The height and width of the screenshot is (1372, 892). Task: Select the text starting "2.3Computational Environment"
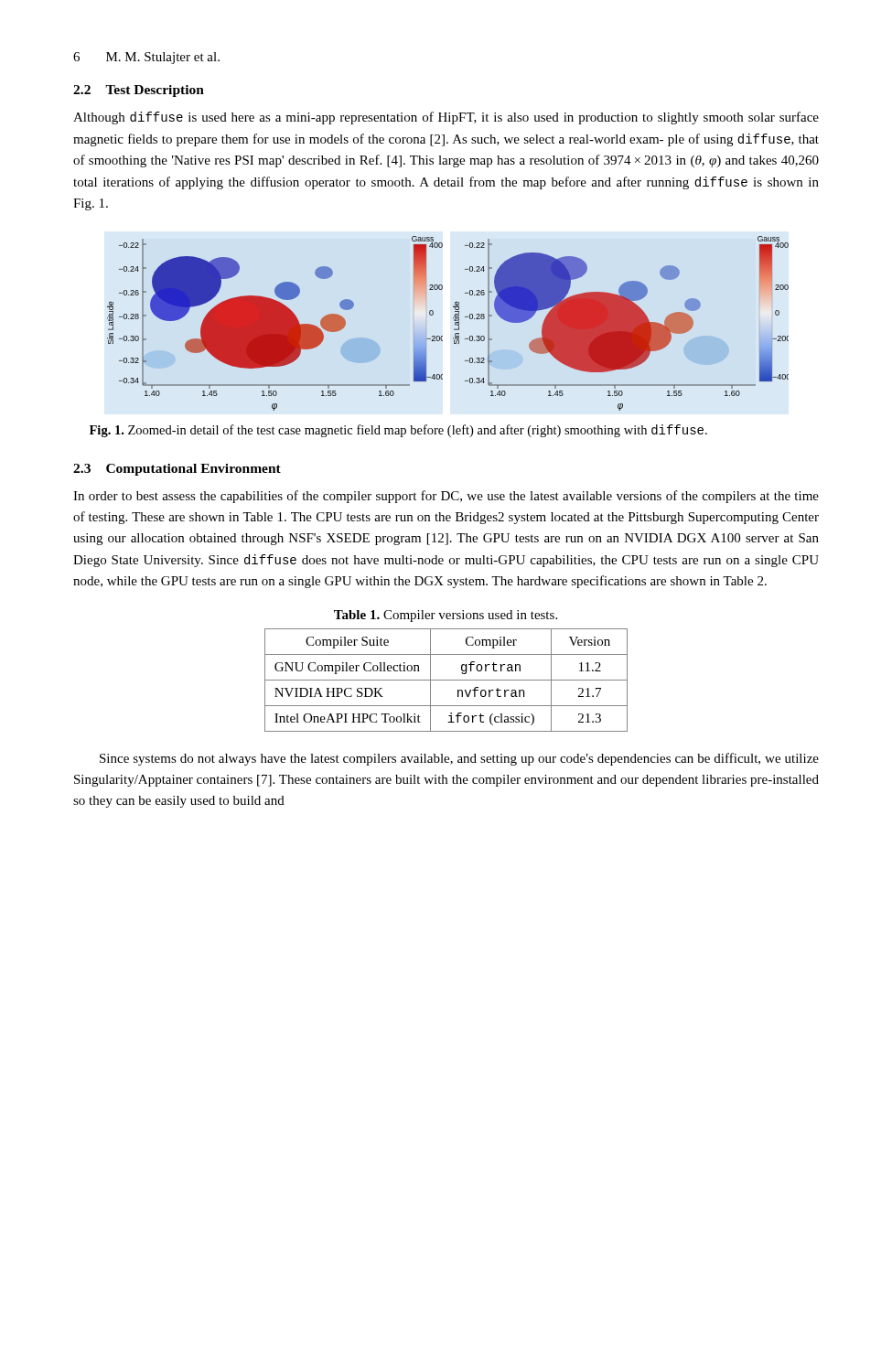[x=177, y=468]
